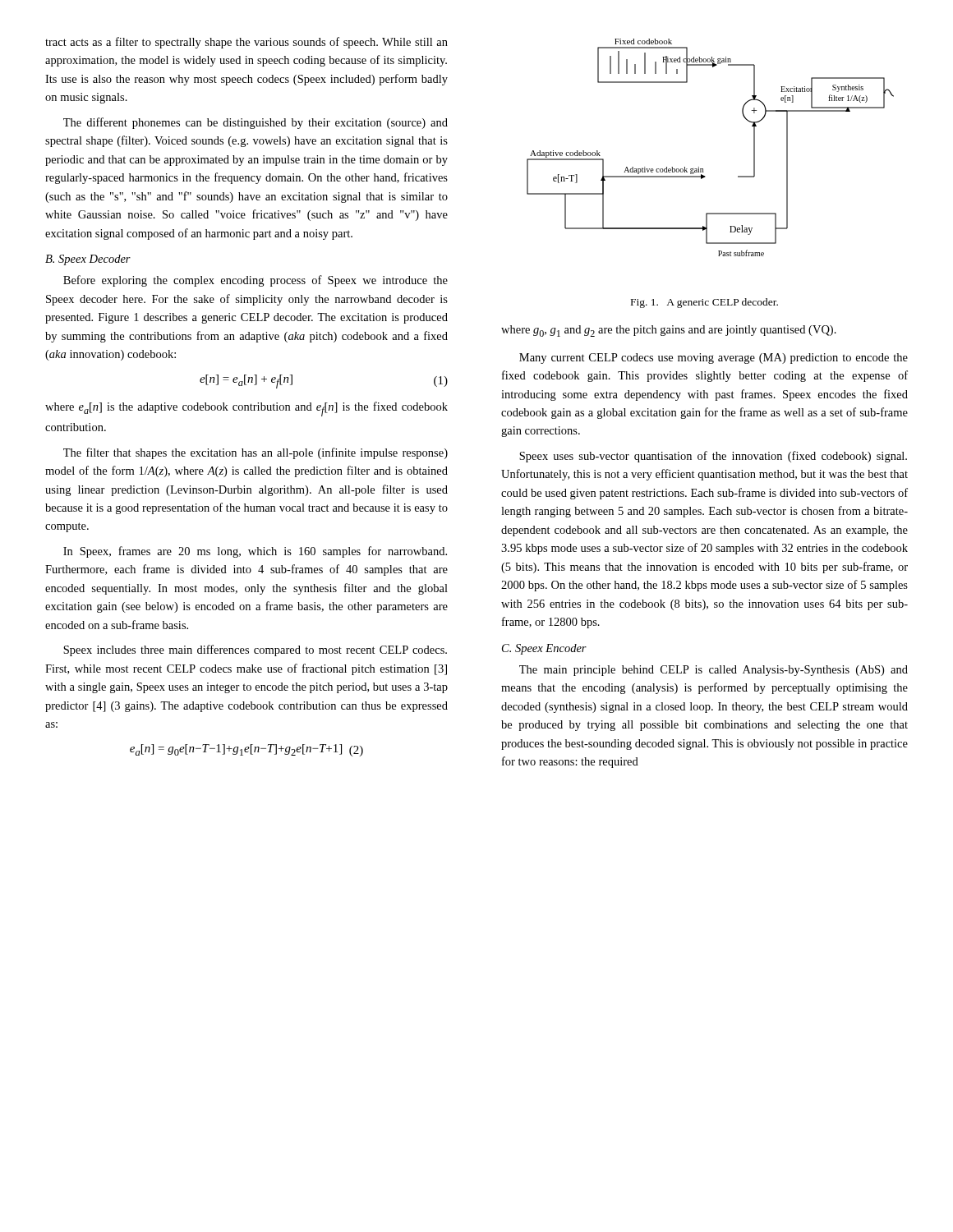This screenshot has height=1232, width=953.
Task: Click on the passage starting "Before exploring the complex"
Action: pyautogui.click(x=246, y=317)
